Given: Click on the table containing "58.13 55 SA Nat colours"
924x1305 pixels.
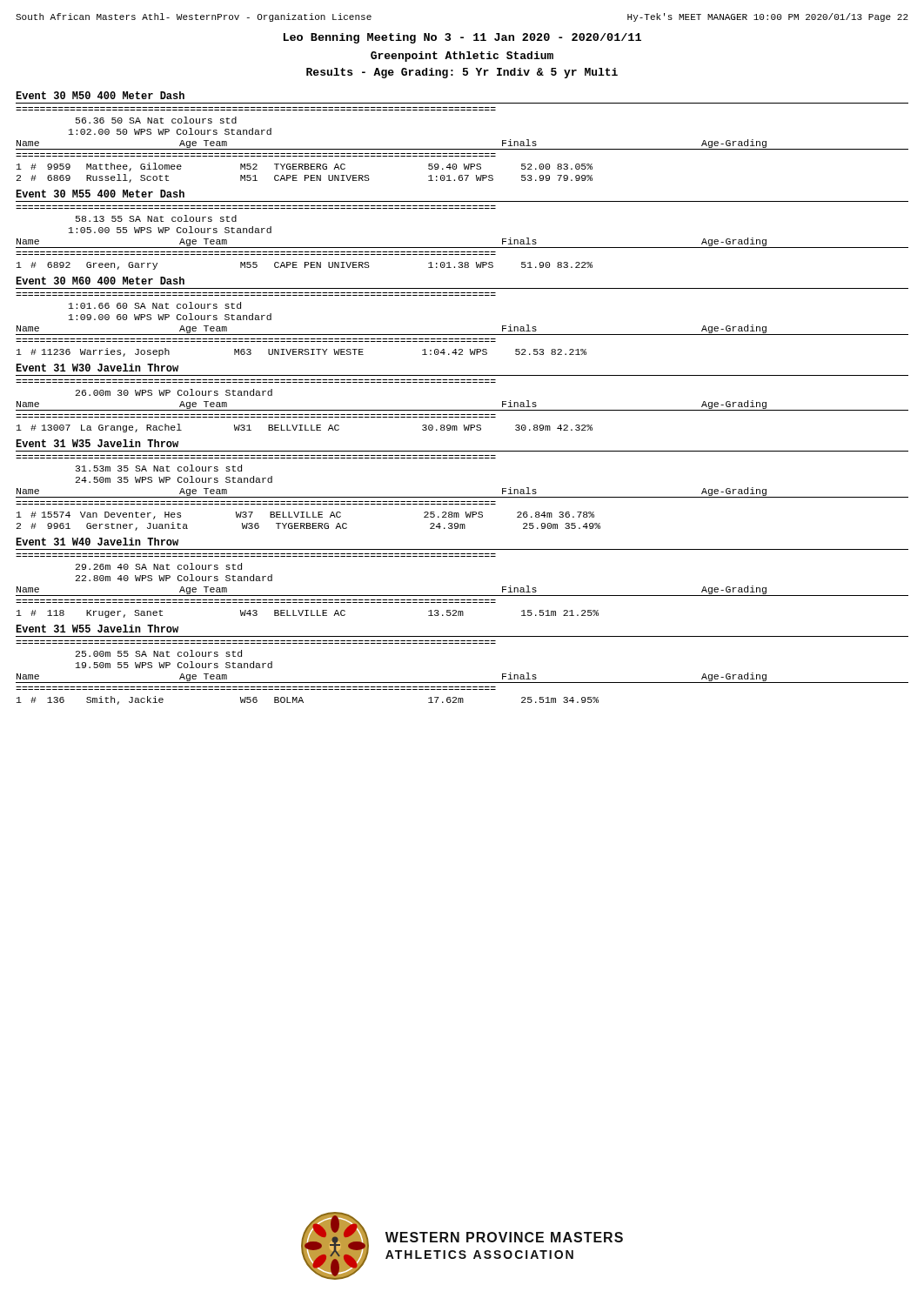Looking at the screenshot, I should coord(462,236).
